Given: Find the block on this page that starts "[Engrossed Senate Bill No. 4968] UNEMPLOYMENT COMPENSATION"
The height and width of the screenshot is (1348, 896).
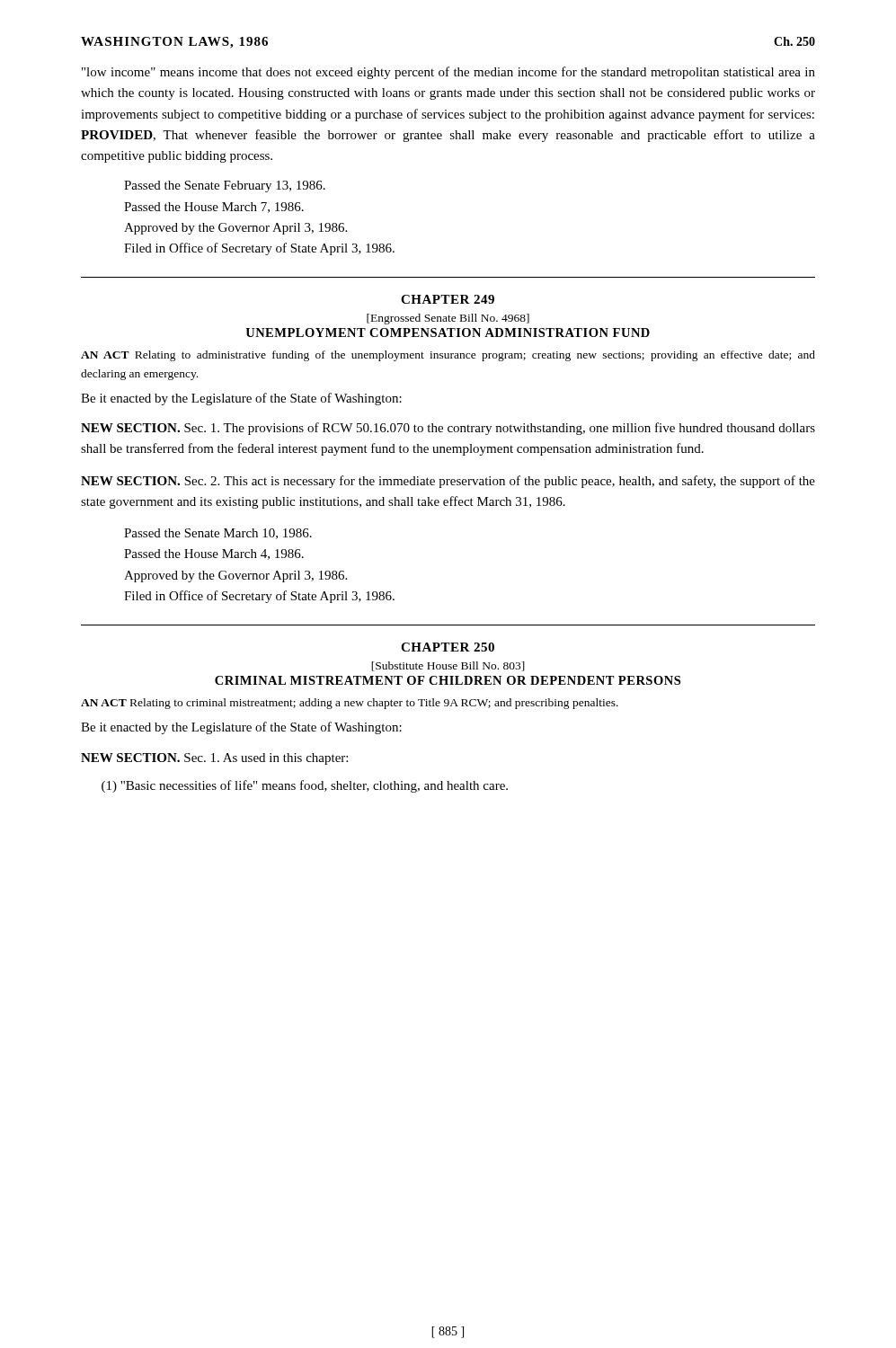Looking at the screenshot, I should (448, 326).
